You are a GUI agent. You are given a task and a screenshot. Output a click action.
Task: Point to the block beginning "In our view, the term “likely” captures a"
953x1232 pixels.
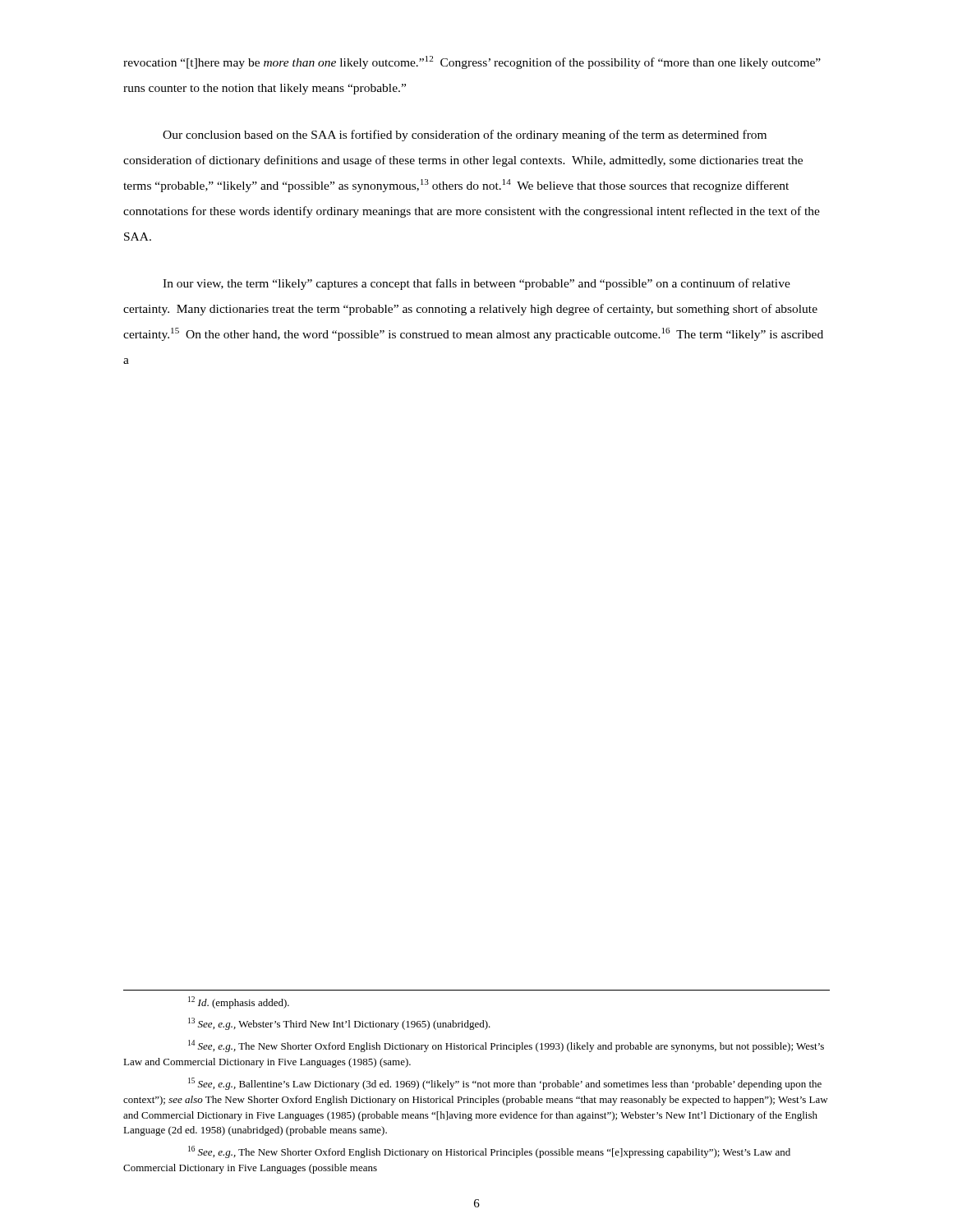[473, 321]
